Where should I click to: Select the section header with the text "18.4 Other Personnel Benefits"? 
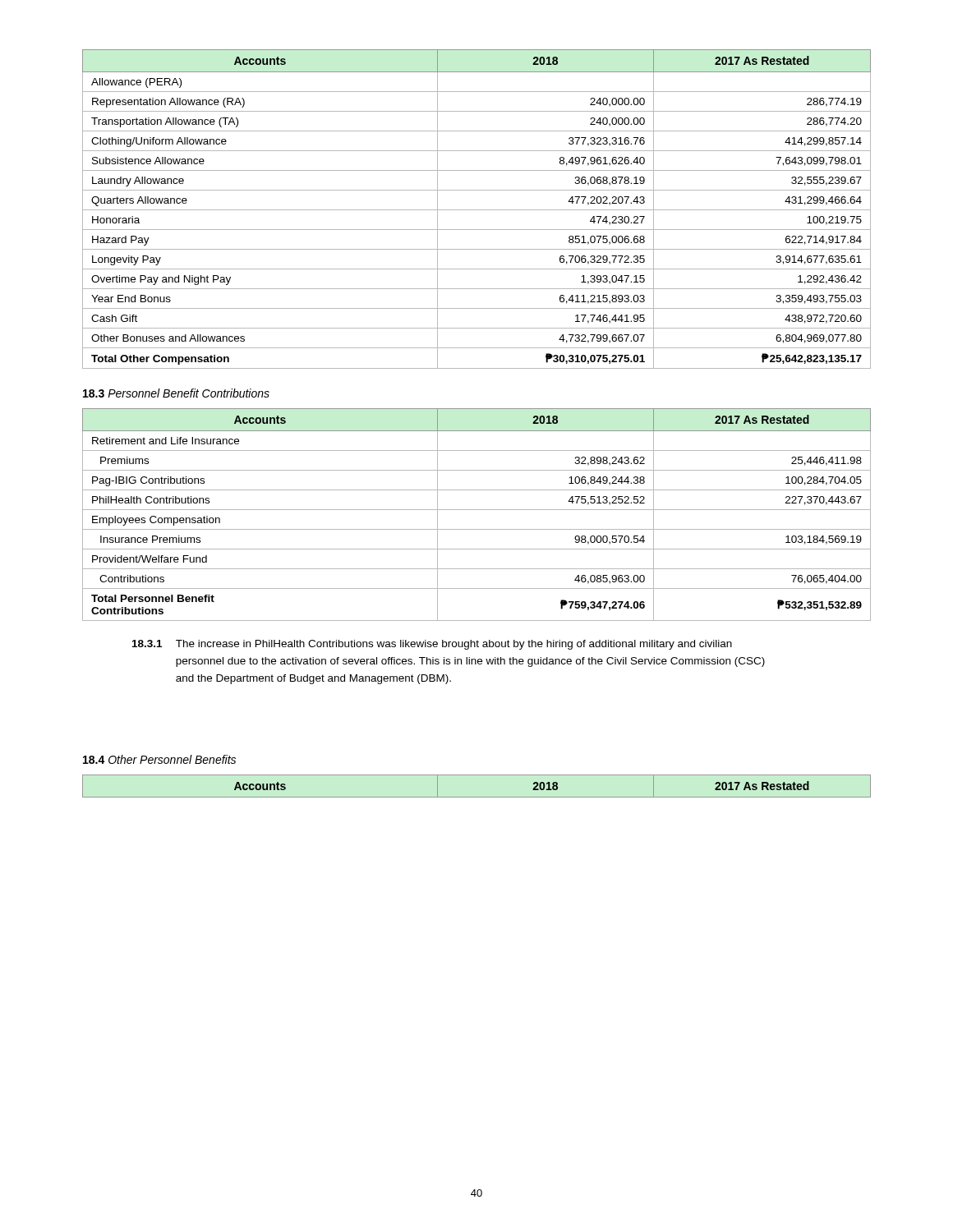(159, 760)
